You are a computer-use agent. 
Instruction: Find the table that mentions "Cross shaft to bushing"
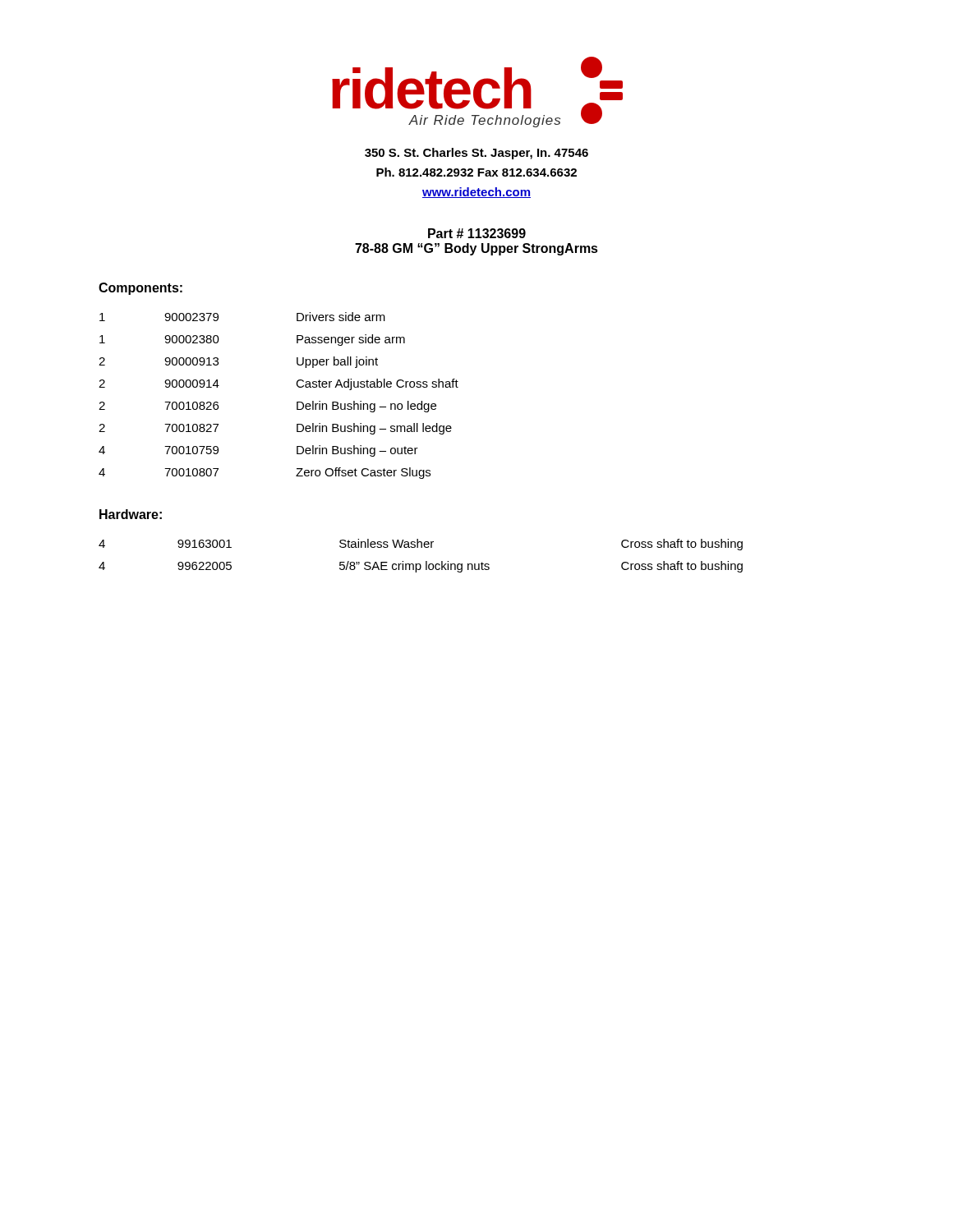pos(476,554)
